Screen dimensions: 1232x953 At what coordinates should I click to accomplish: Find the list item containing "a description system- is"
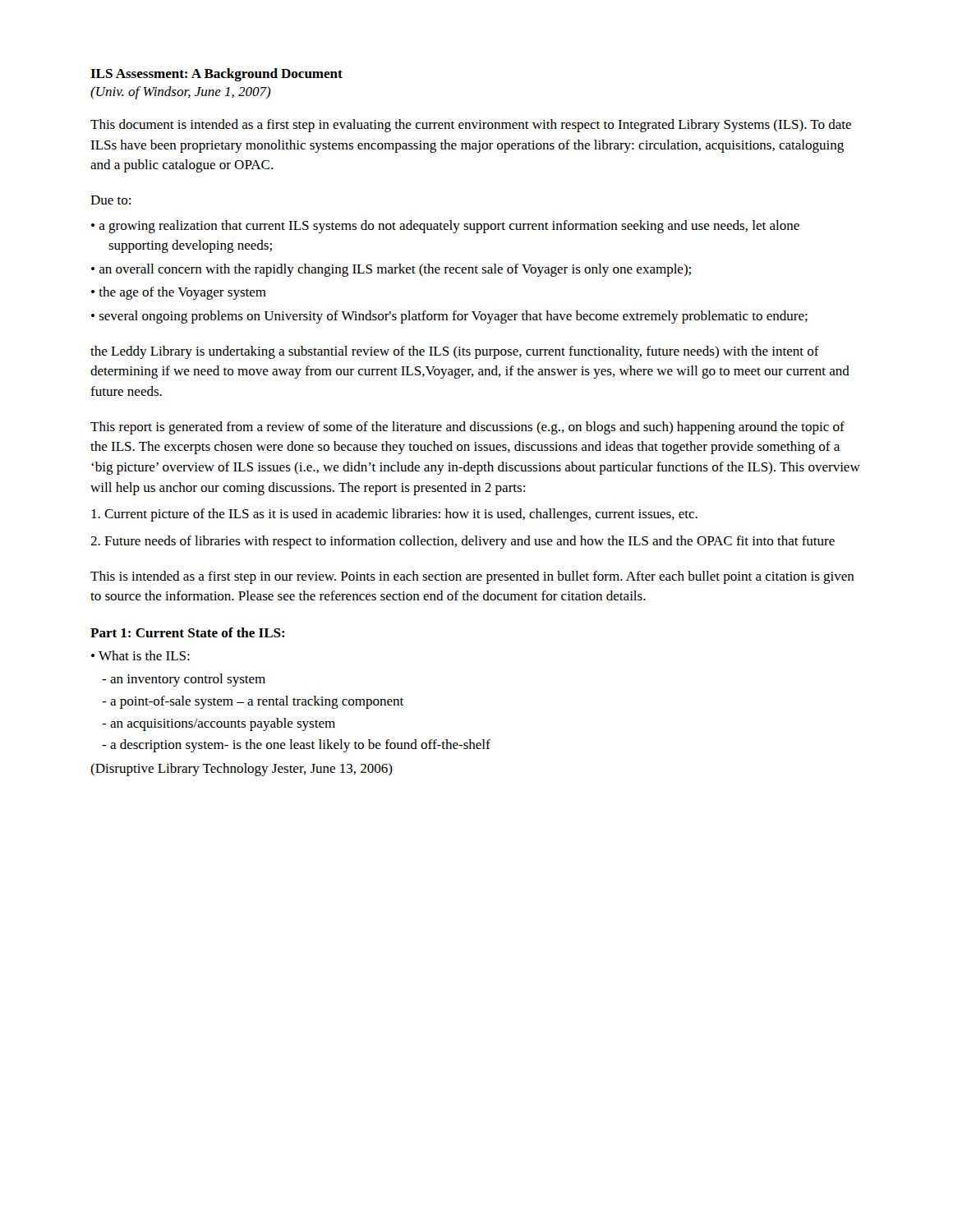296,745
